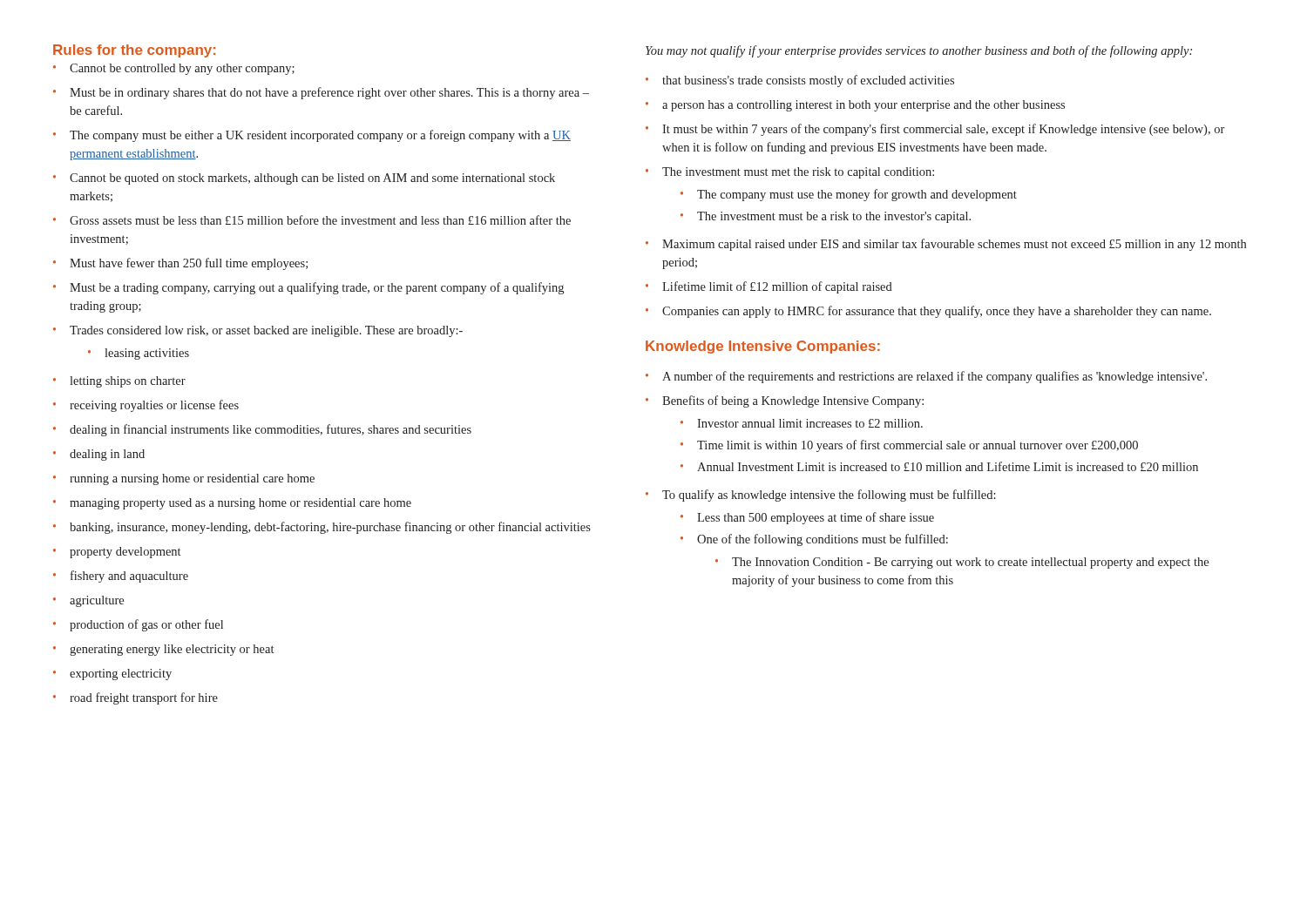Locate the list item that reads "• banking, insurance, money-lending, debt-factoring, hire-purchase financing or"
The image size is (1307, 924).
[x=322, y=528]
